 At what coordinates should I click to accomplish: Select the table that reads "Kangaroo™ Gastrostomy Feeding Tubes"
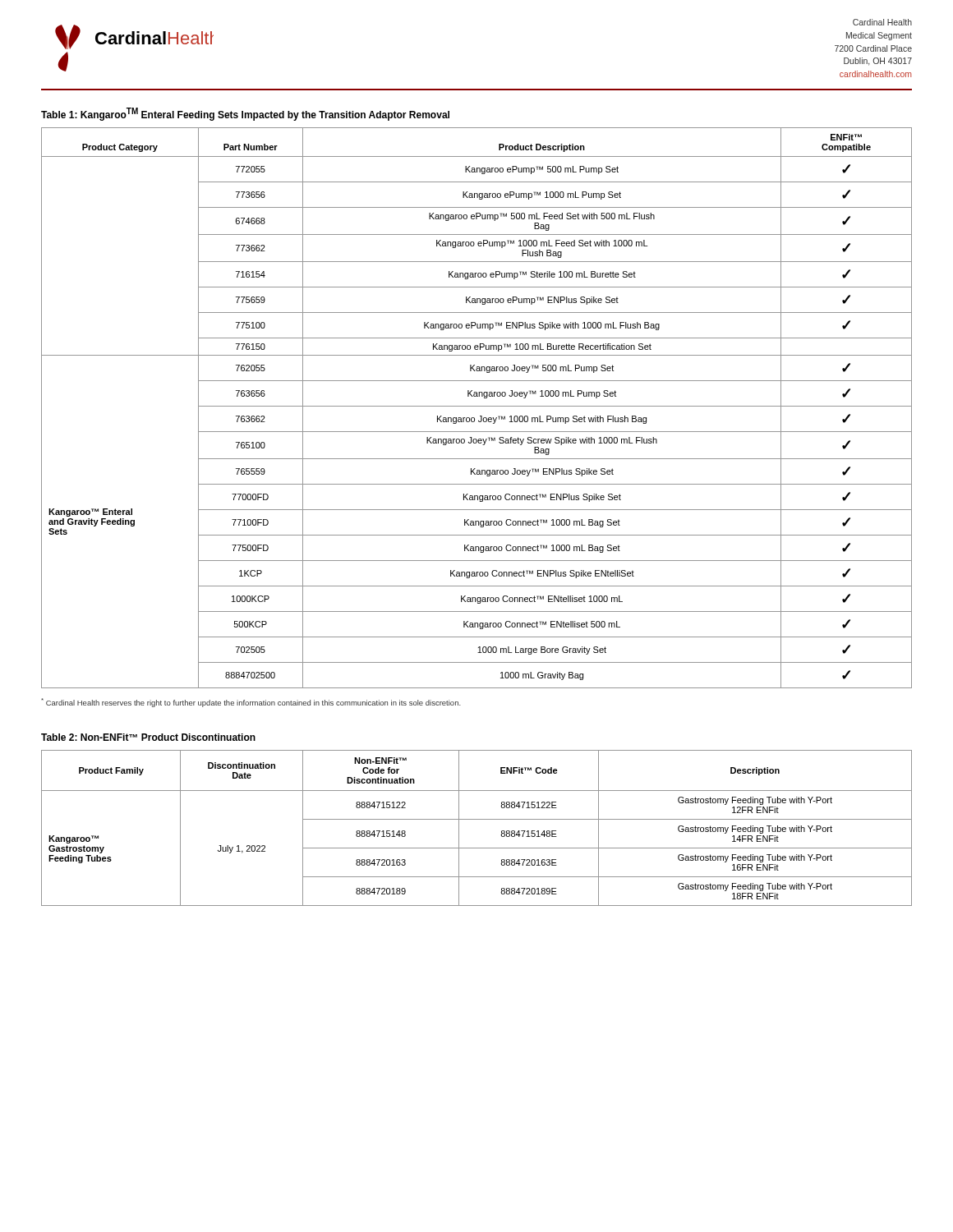click(476, 828)
